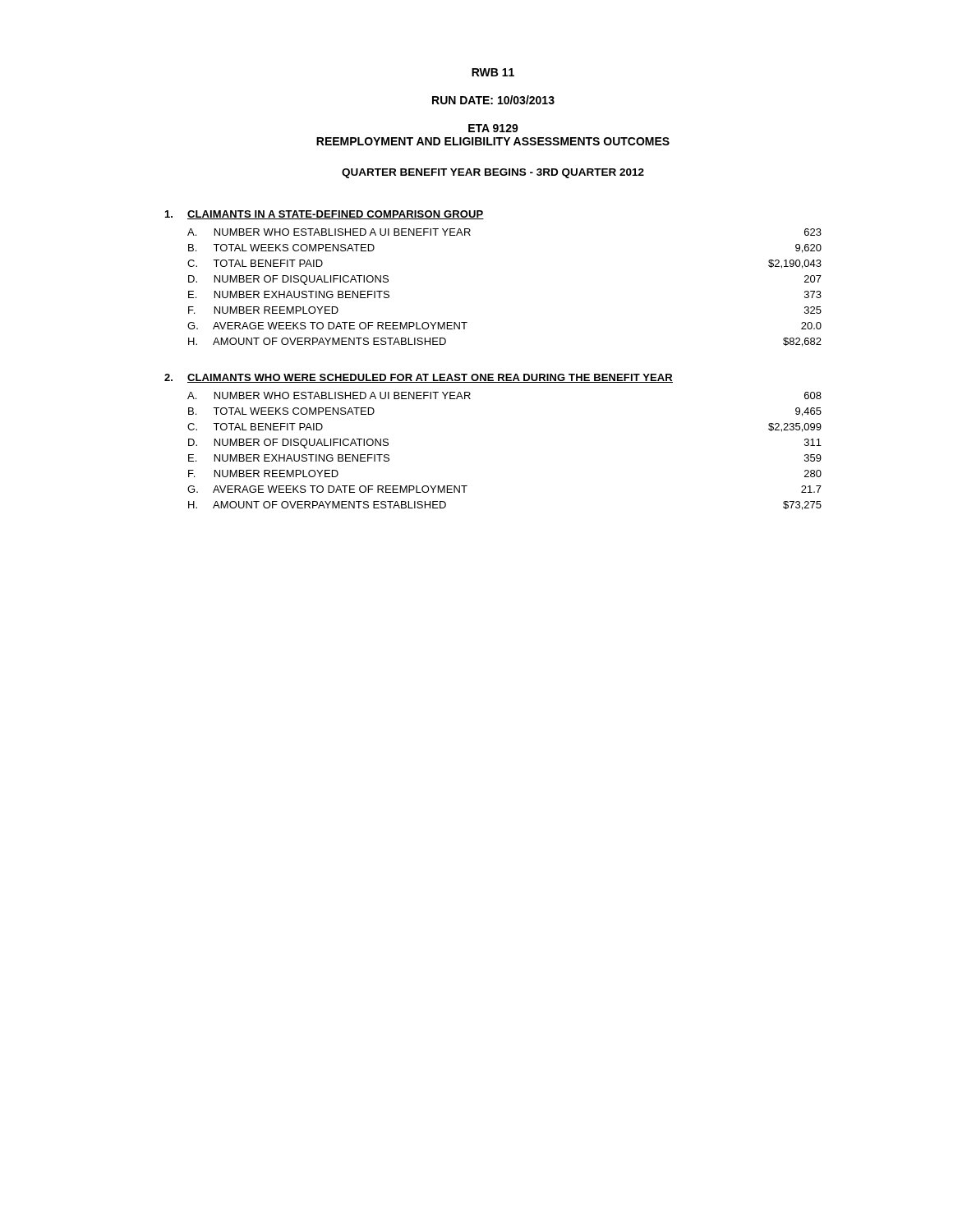This screenshot has height=1232, width=953.
Task: Find the list item containing "C. TOTAL BENEFIT PAID $2,190,043"
Action: click(x=268, y=264)
